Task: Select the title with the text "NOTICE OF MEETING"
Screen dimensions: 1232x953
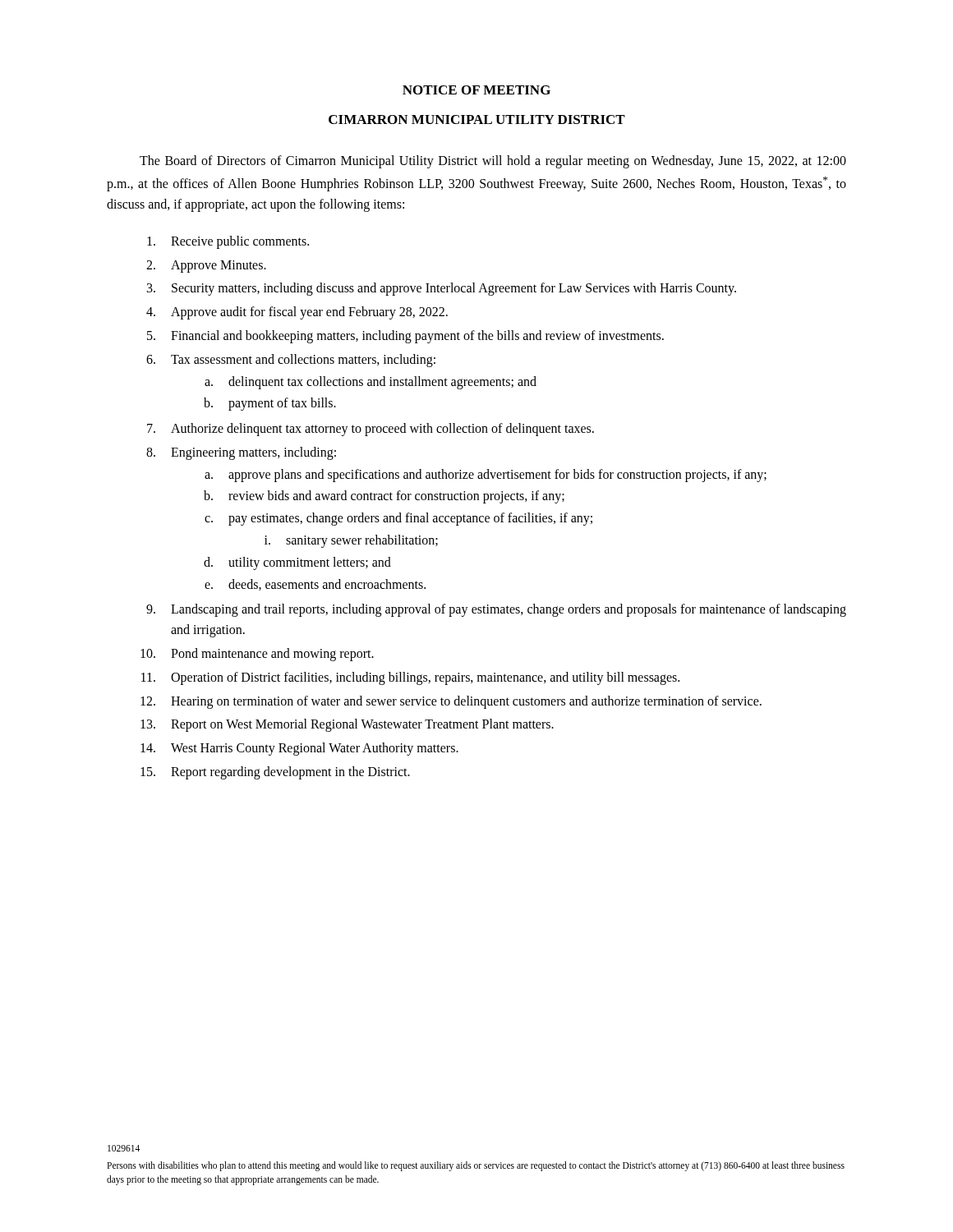Action: [476, 90]
